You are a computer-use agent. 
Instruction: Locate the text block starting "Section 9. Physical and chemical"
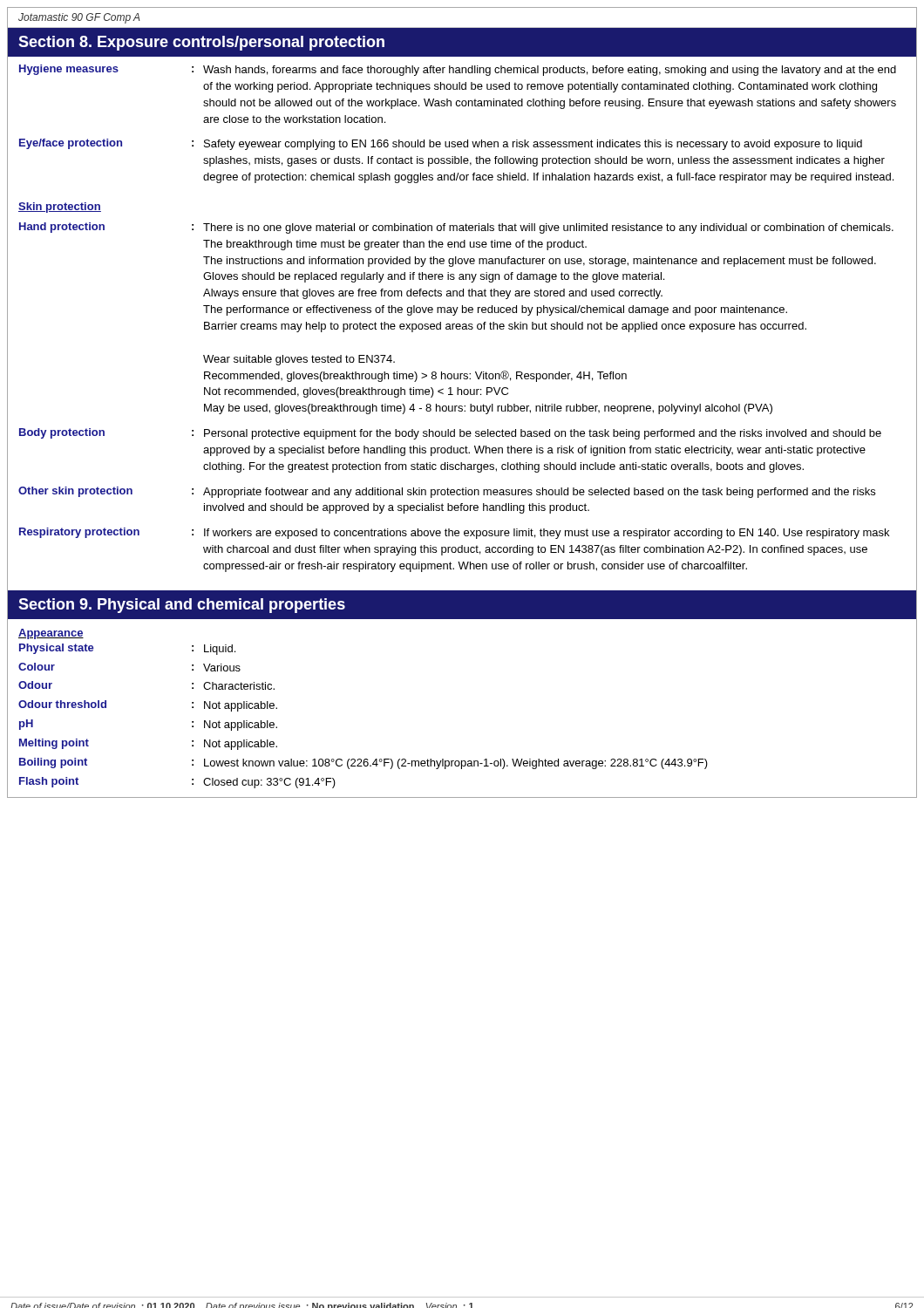(182, 604)
